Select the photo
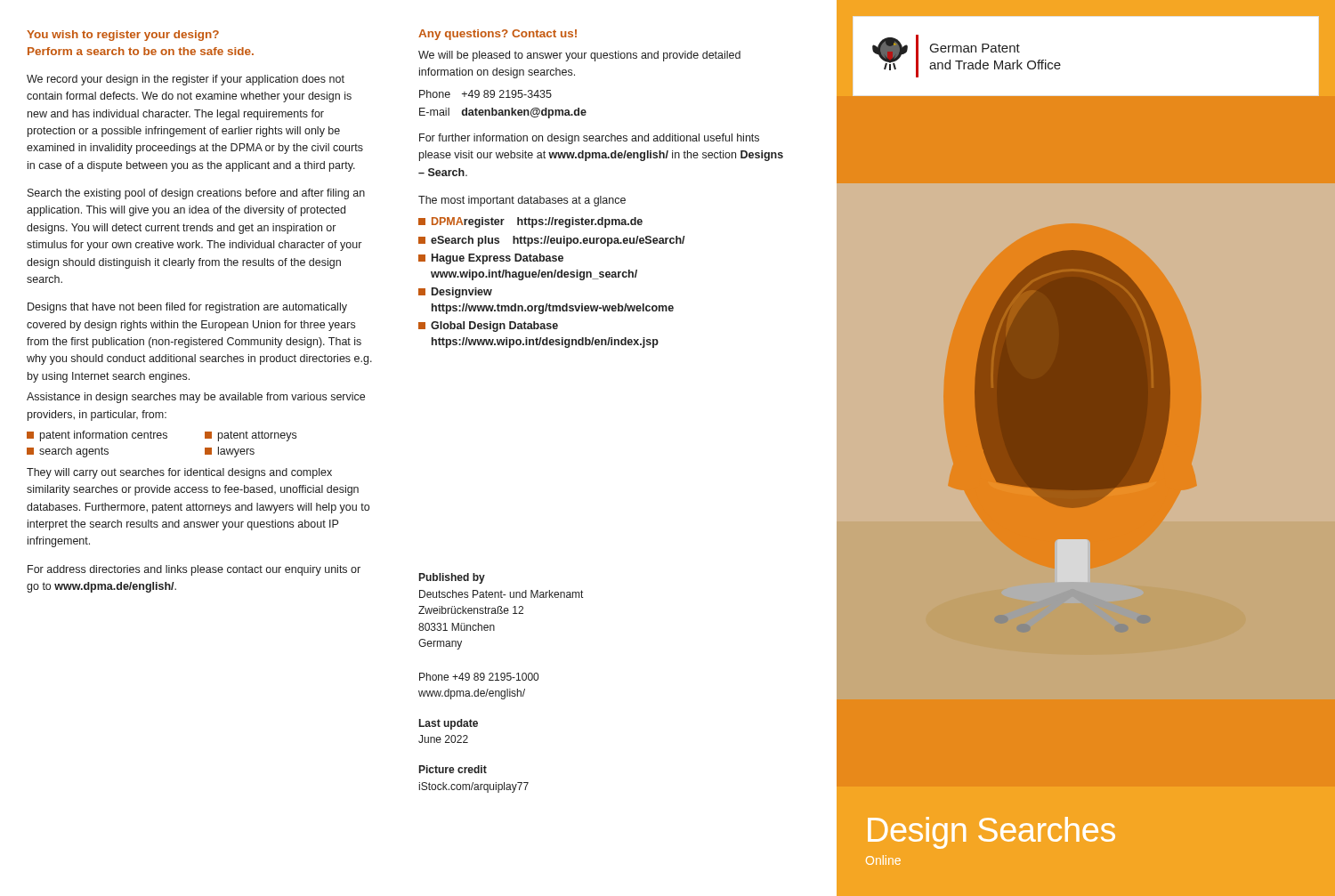This screenshot has height=896, width=1335. (x=1086, y=441)
